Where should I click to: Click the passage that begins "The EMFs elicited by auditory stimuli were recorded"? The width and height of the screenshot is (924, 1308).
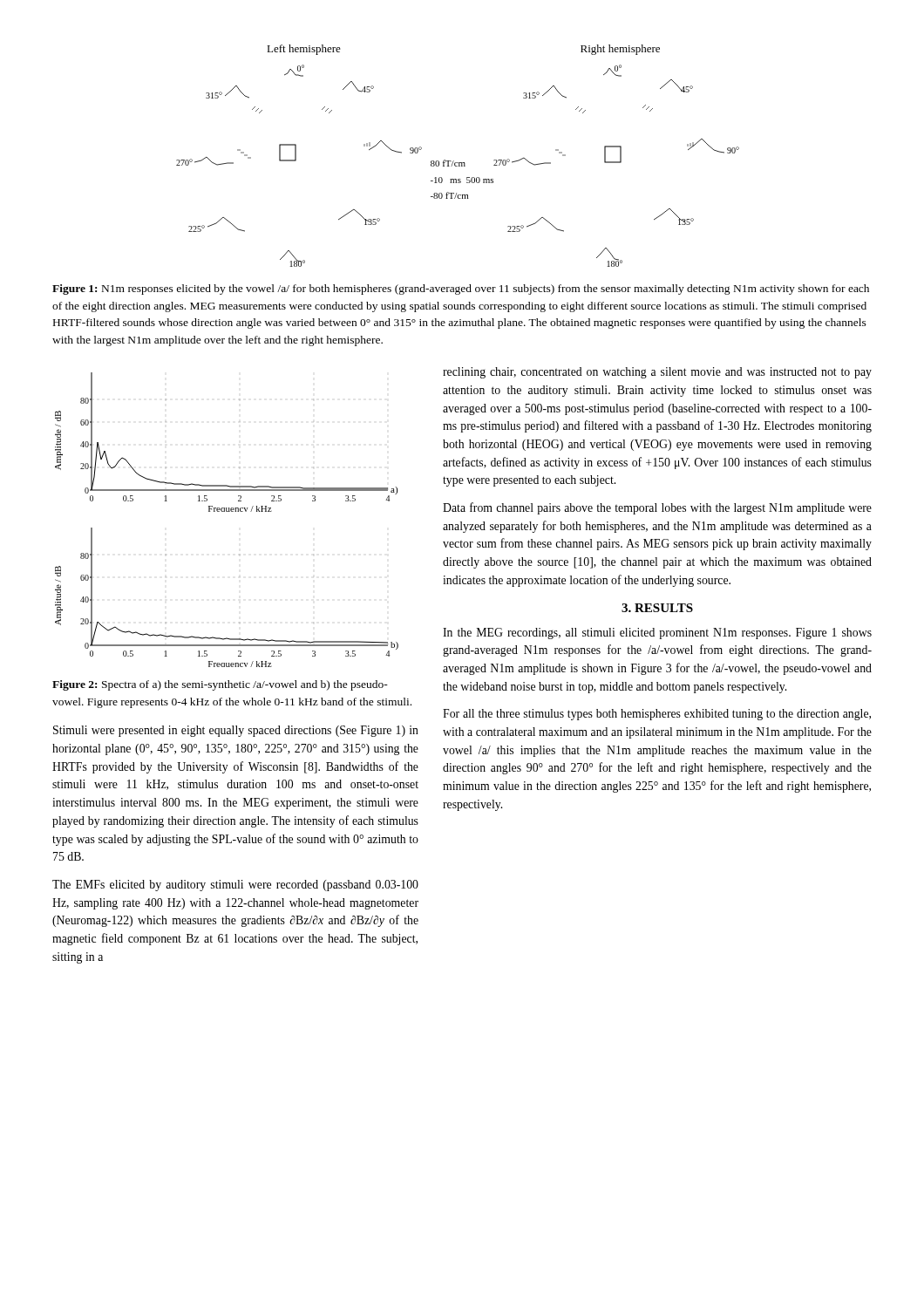(235, 921)
